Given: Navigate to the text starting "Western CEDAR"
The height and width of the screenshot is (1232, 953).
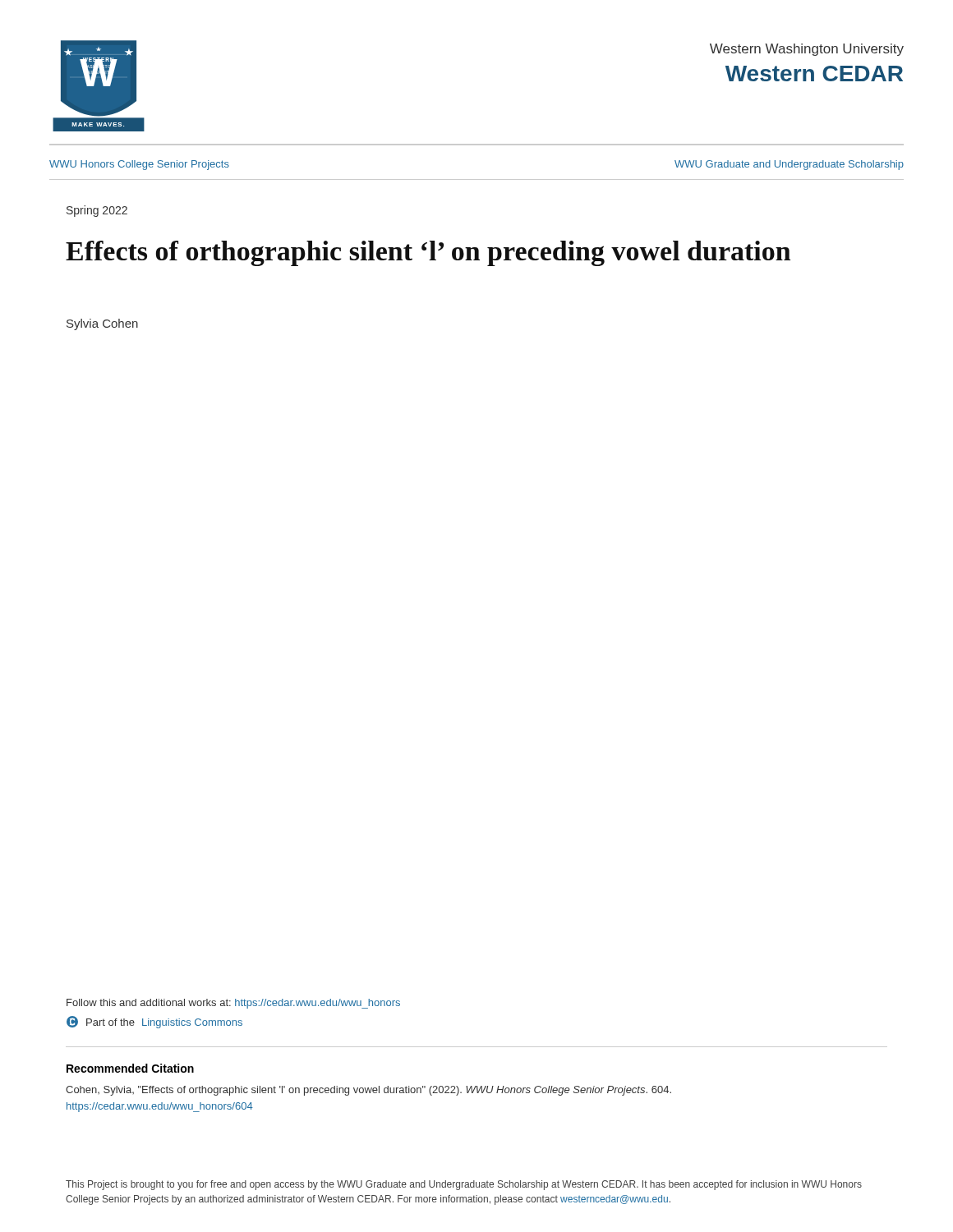Looking at the screenshot, I should 814,73.
